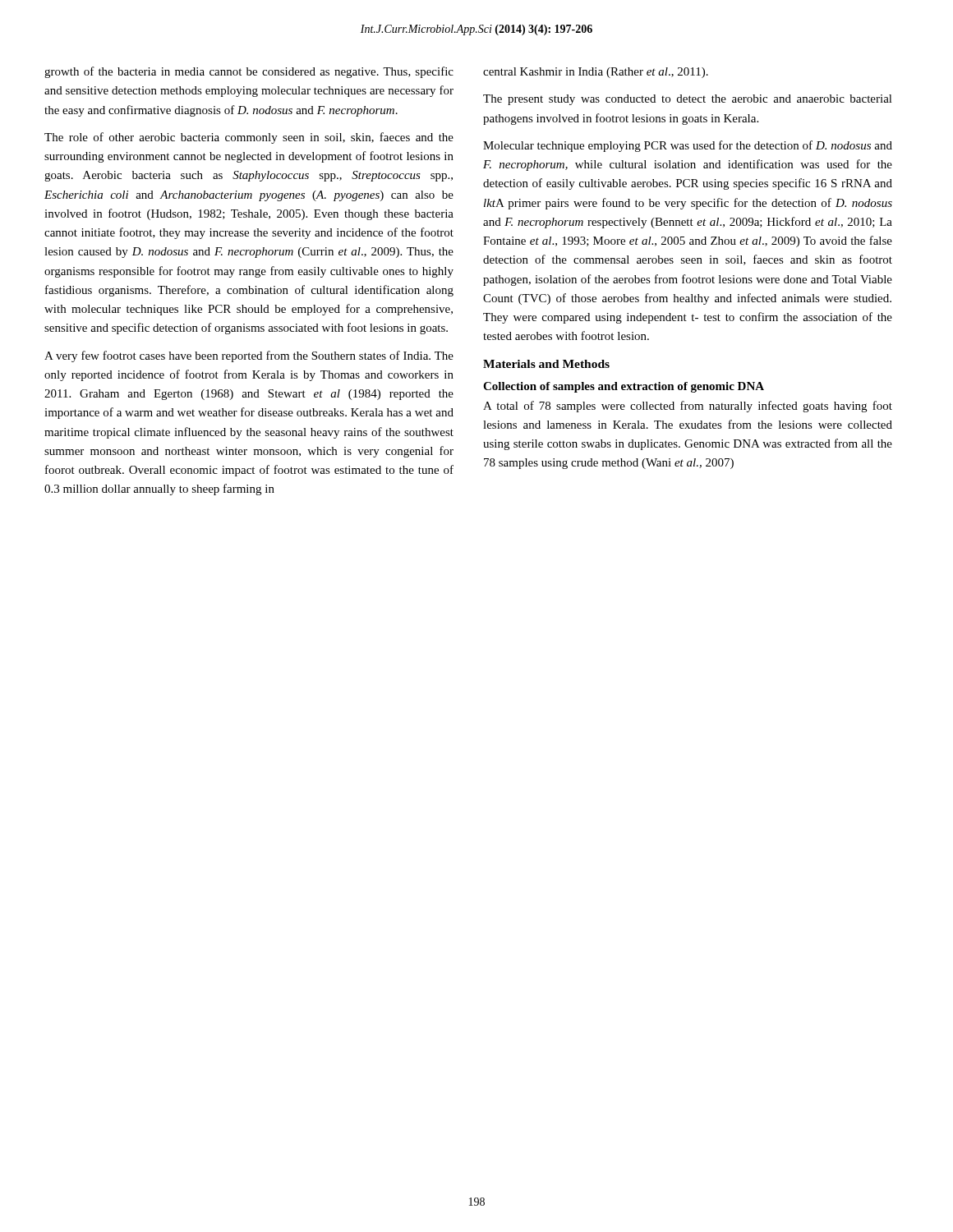Find the region starting "Collection of samples"

click(624, 386)
